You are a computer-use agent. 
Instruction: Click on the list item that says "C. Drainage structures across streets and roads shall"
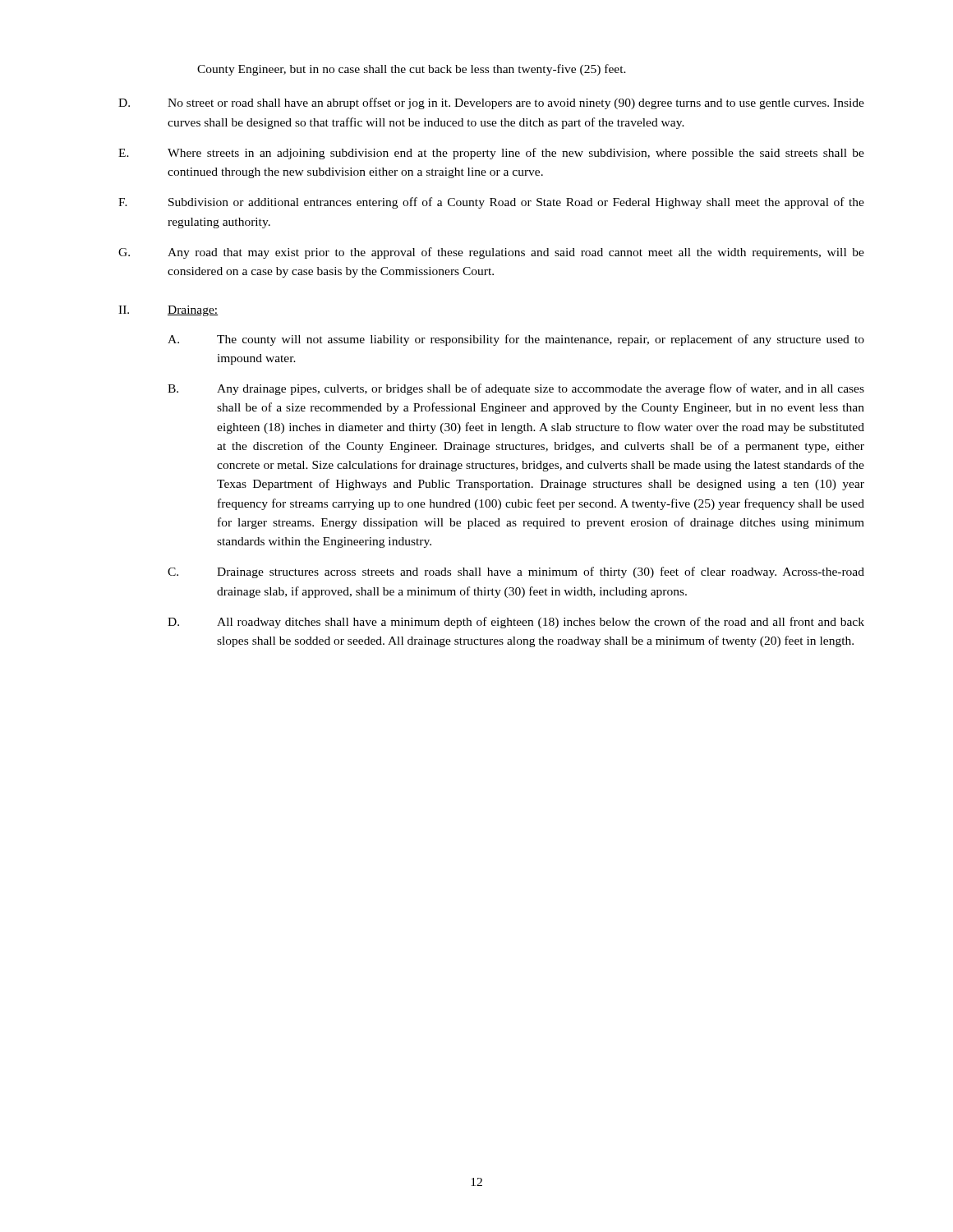click(x=516, y=581)
